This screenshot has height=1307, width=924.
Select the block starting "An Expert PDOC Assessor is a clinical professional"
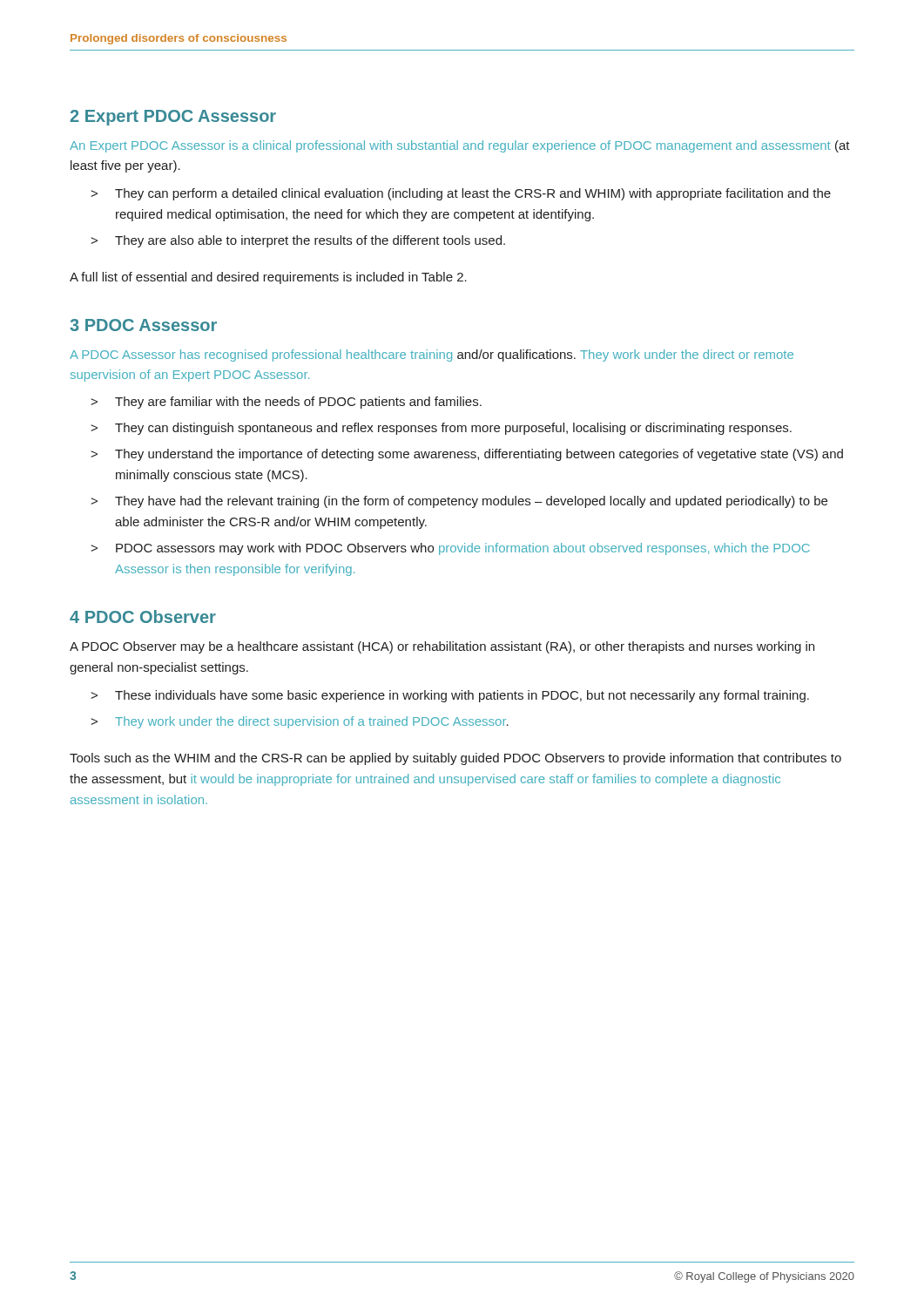(460, 155)
